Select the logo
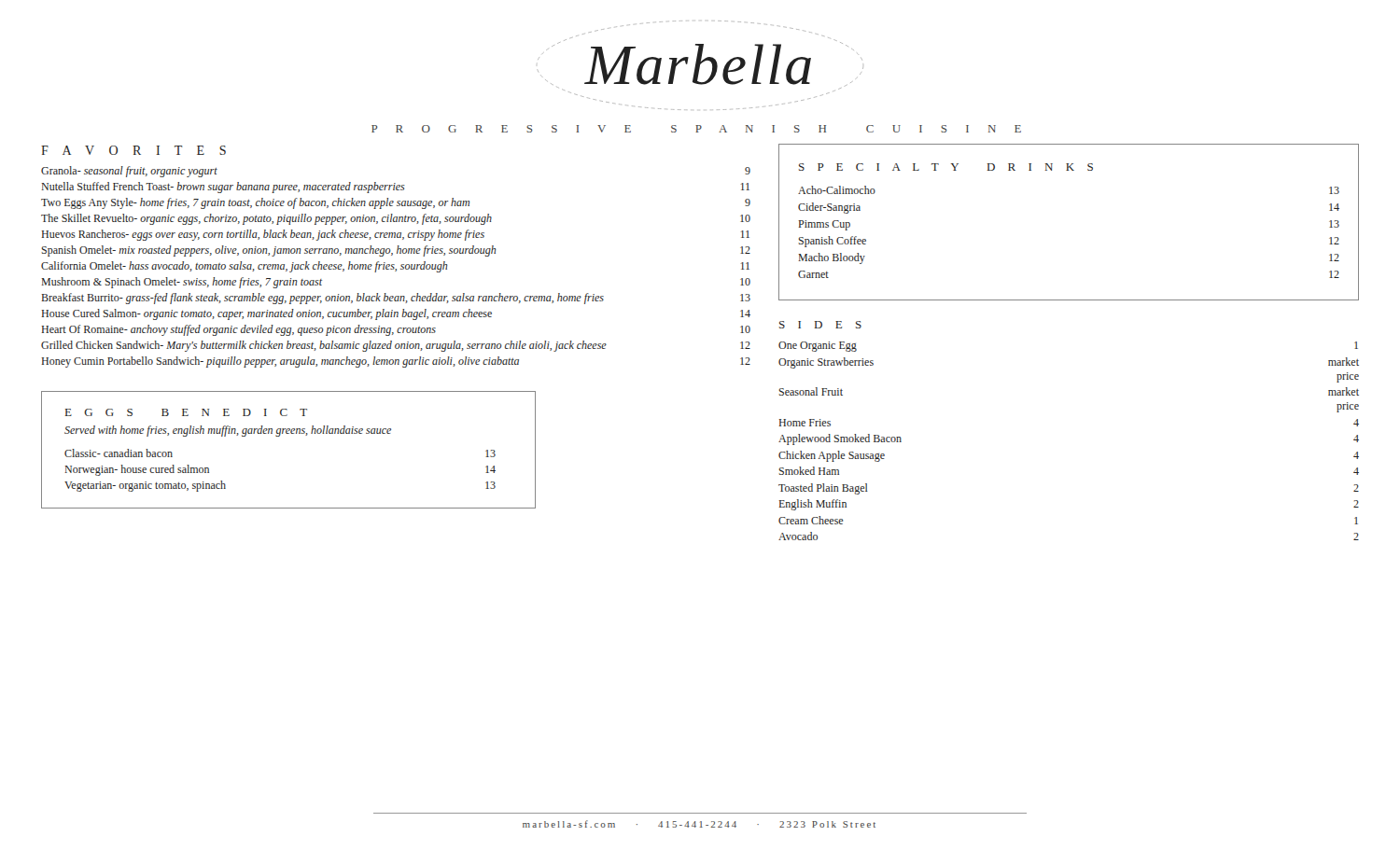This screenshot has height=850, width=1400. [700, 68]
